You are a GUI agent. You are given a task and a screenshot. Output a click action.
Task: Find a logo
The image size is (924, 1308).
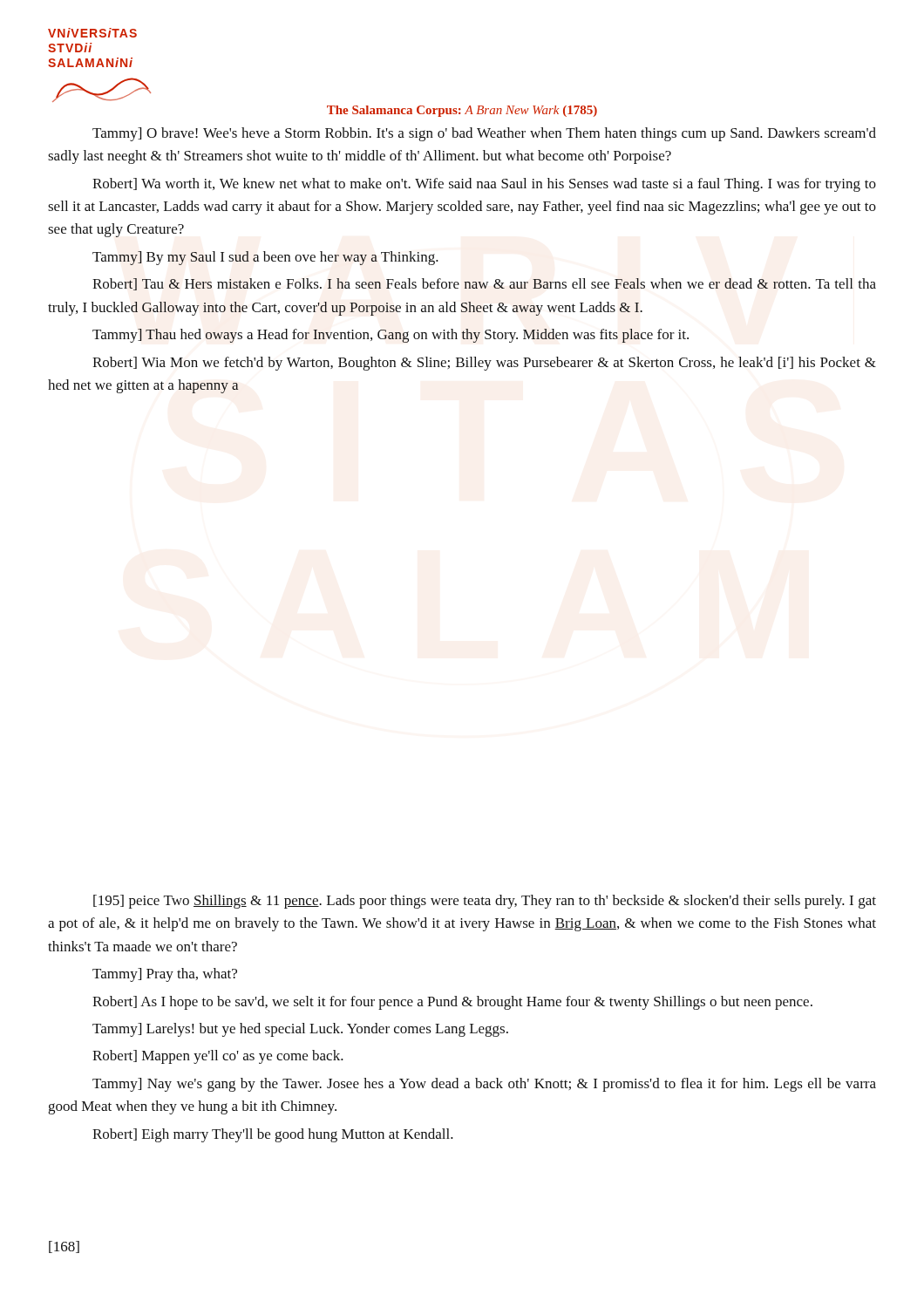[135, 69]
